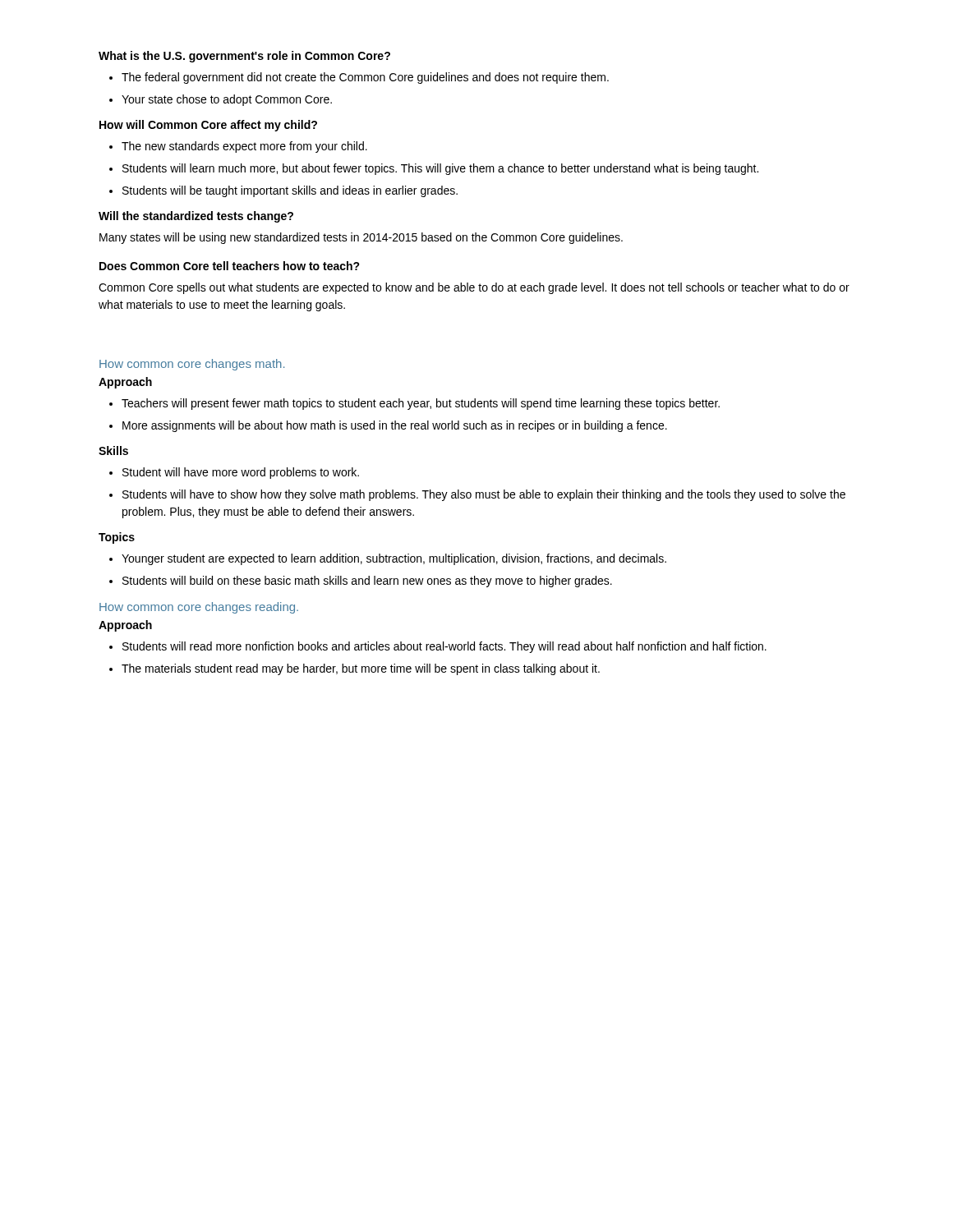The image size is (953, 1232).
Task: Locate the block of text that opens with "The new standards"
Action: pos(244,147)
